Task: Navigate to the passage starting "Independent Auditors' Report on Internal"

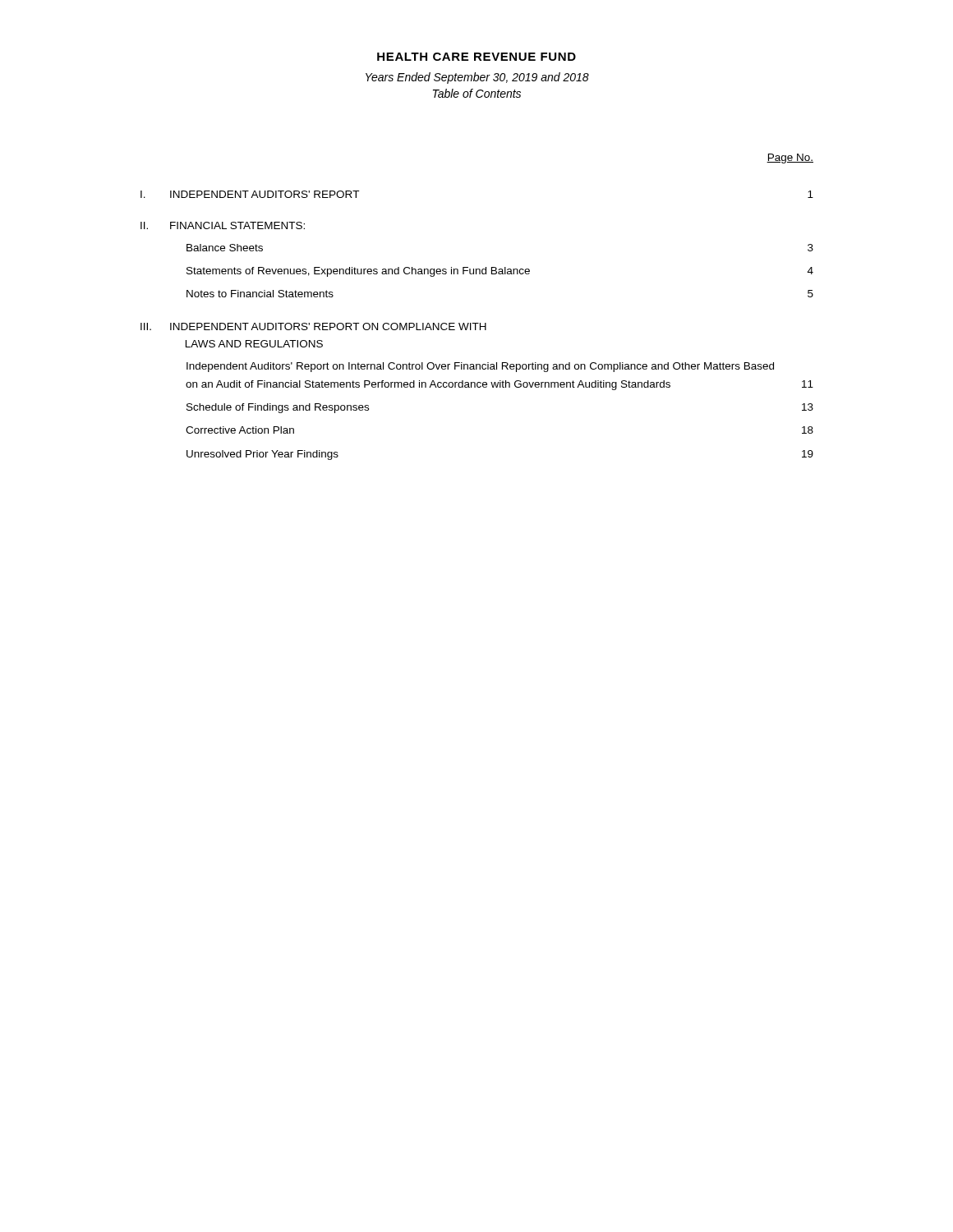Action: (476, 375)
